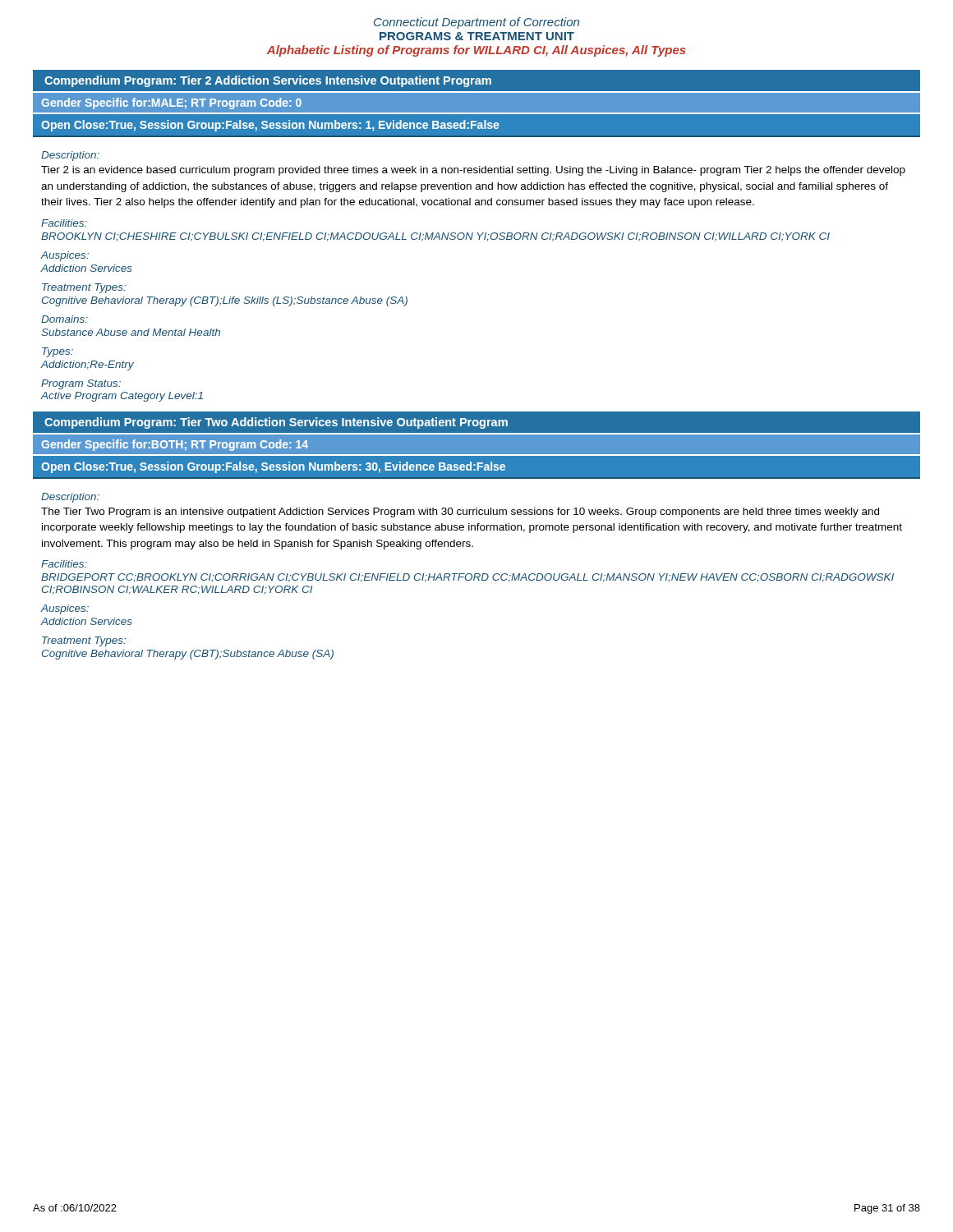
Task: Locate the block starting "Facilities: BROOKLYN CI;CHESHIRE"
Action: (x=476, y=229)
